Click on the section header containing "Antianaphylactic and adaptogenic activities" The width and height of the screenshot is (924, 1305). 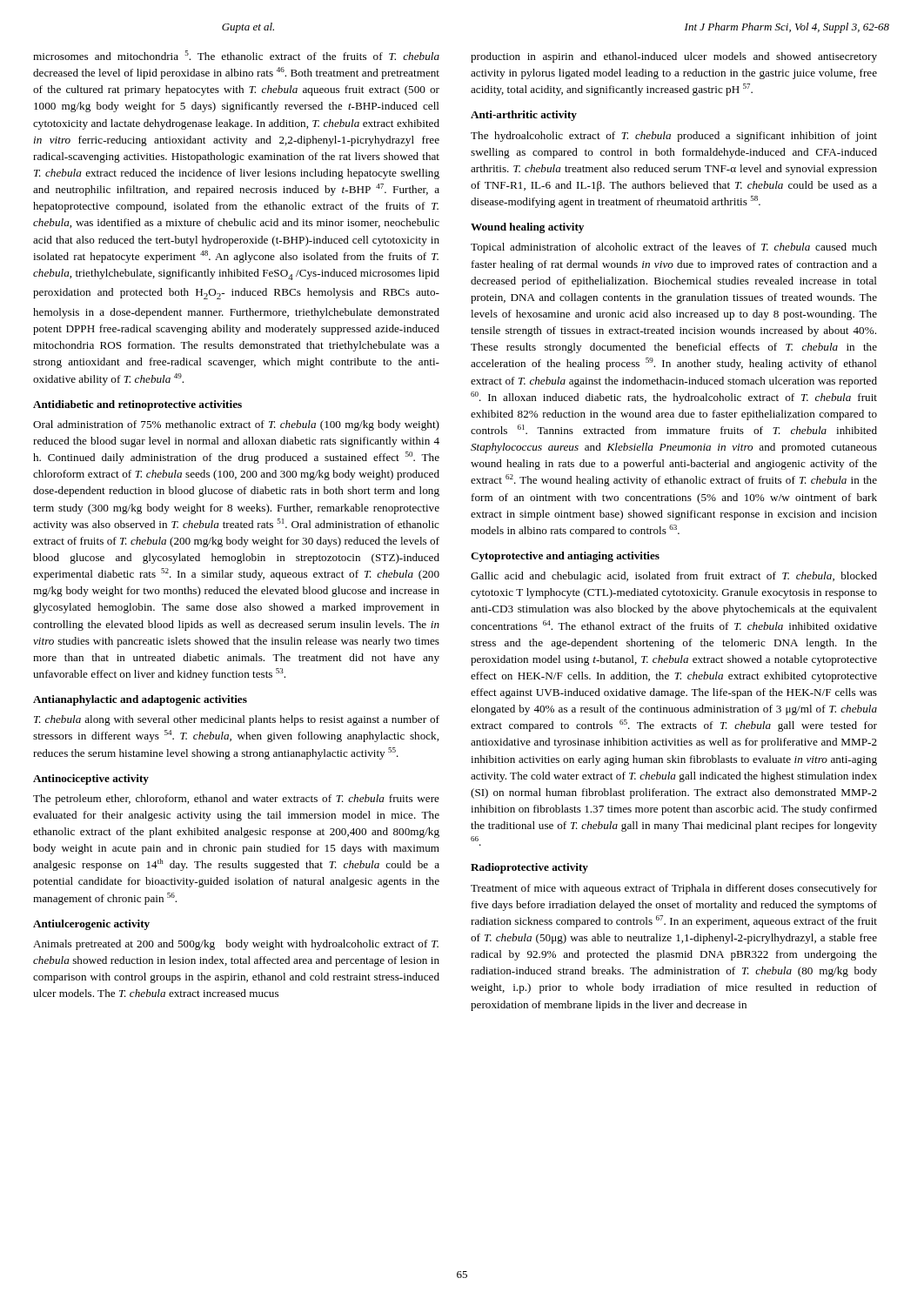[x=140, y=699]
